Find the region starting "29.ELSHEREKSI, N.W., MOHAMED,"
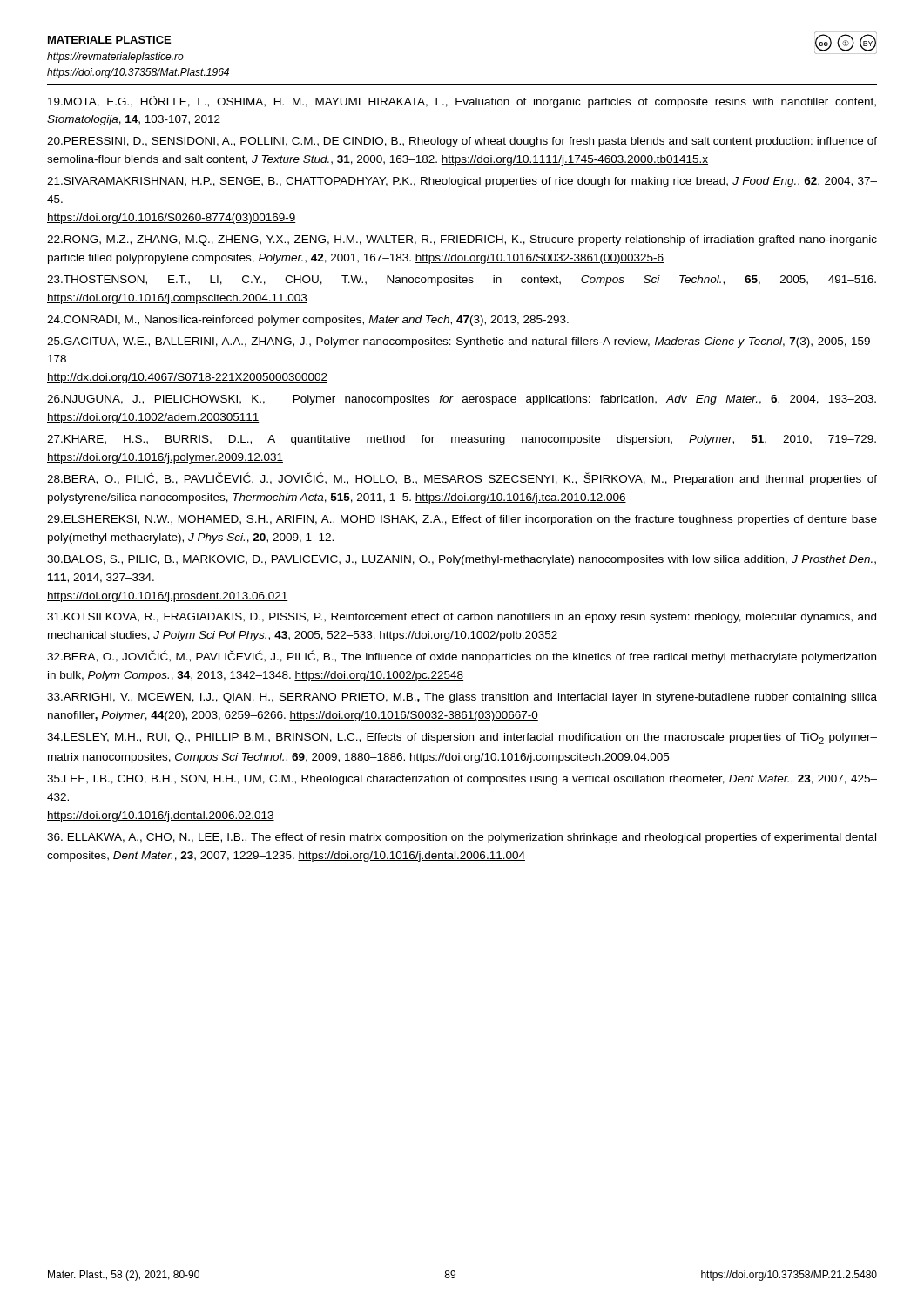 [462, 528]
